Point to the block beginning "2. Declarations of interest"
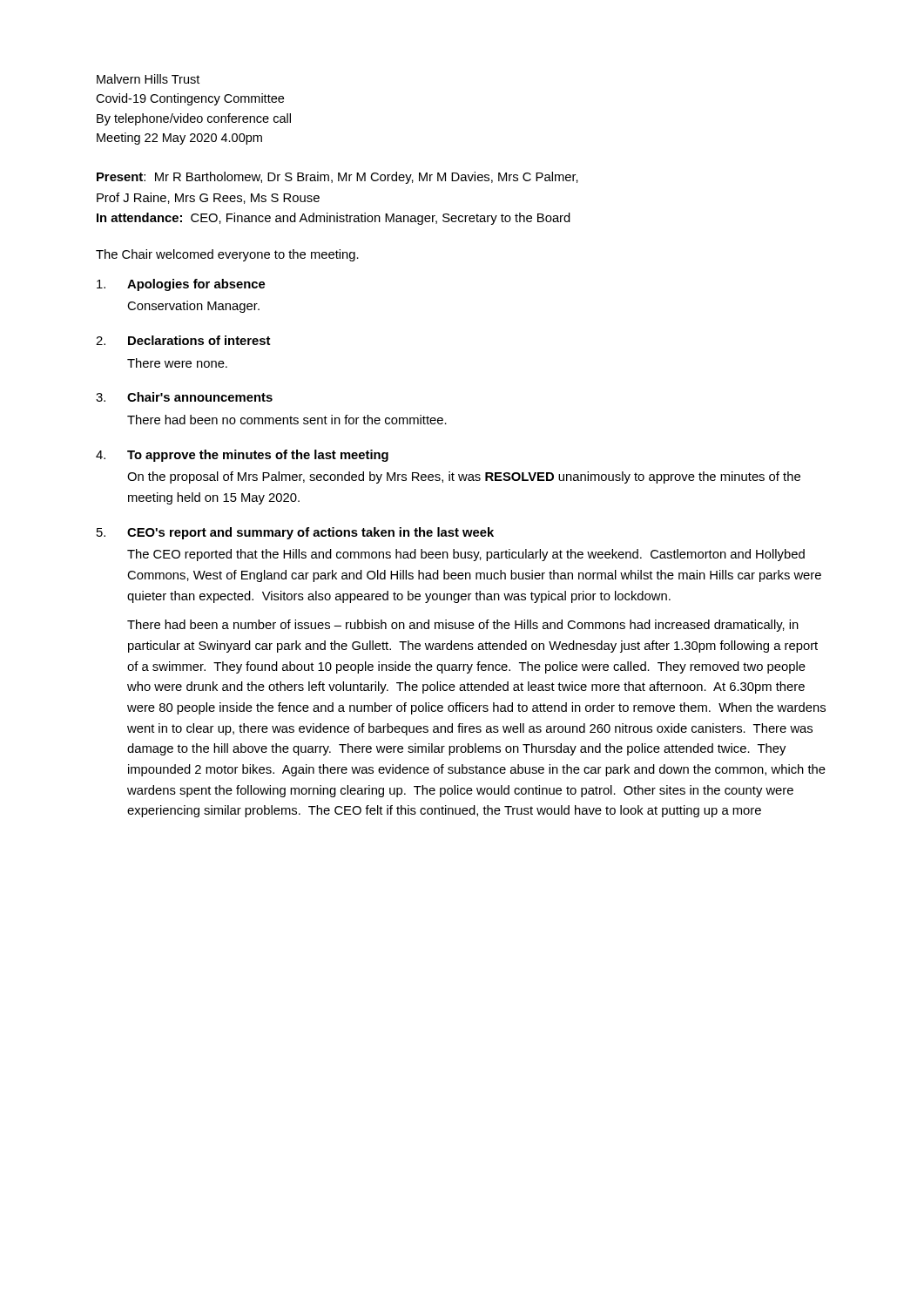The width and height of the screenshot is (924, 1307). coord(183,340)
